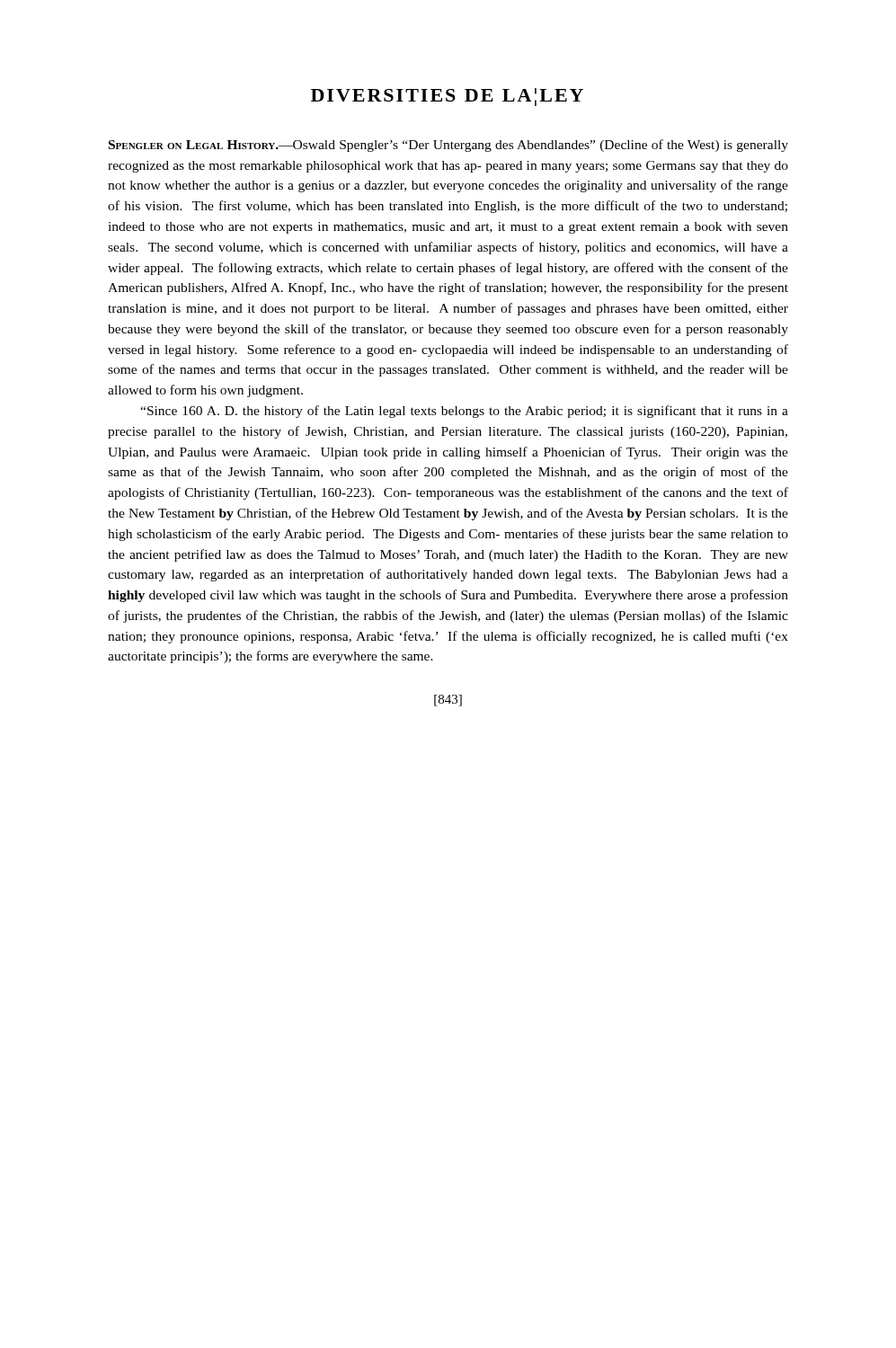896x1348 pixels.
Task: Click on the text starting "DIVERSITIES DE LA¦LEY"
Action: point(448,95)
